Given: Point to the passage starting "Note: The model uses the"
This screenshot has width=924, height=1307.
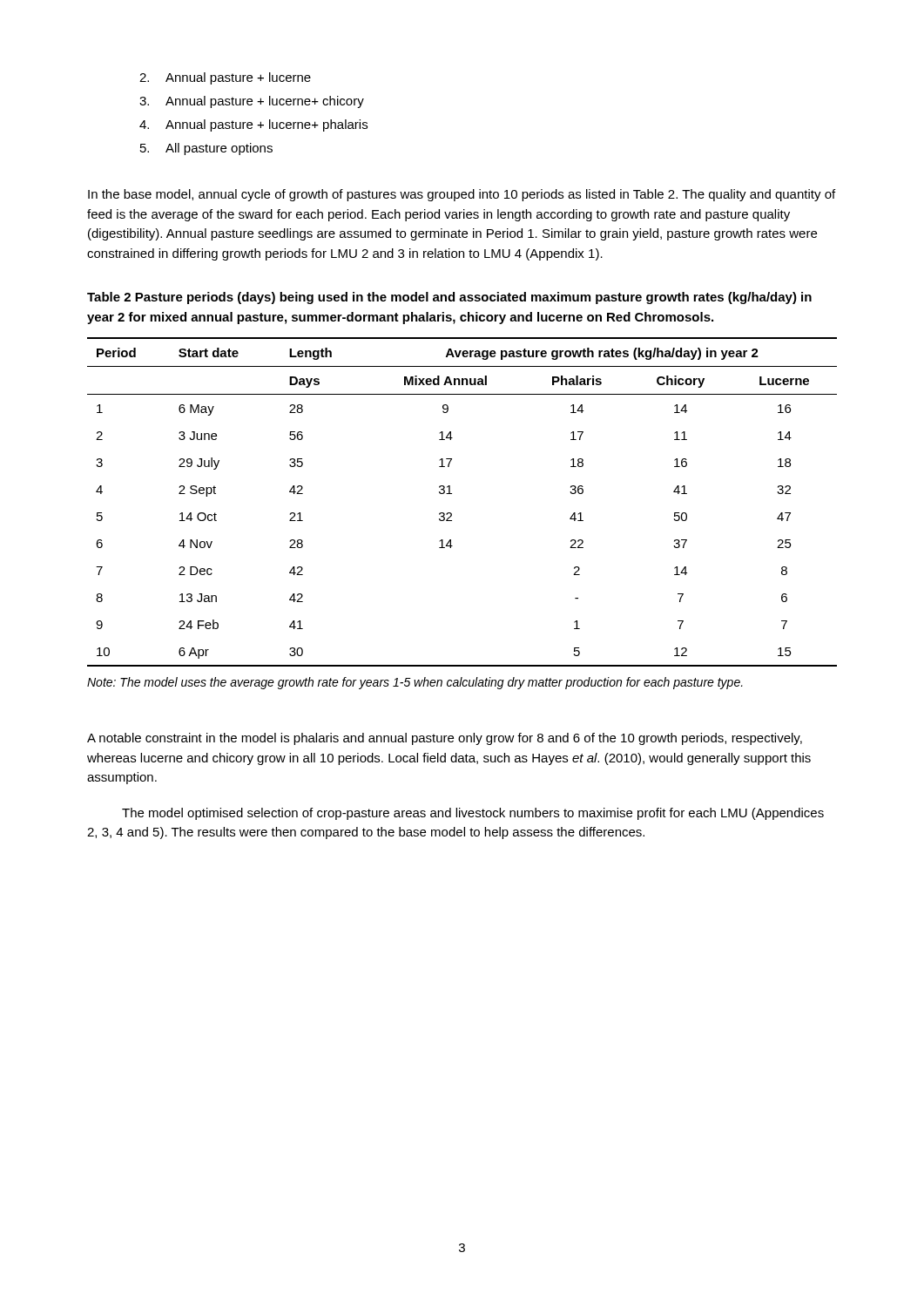Looking at the screenshot, I should (415, 682).
